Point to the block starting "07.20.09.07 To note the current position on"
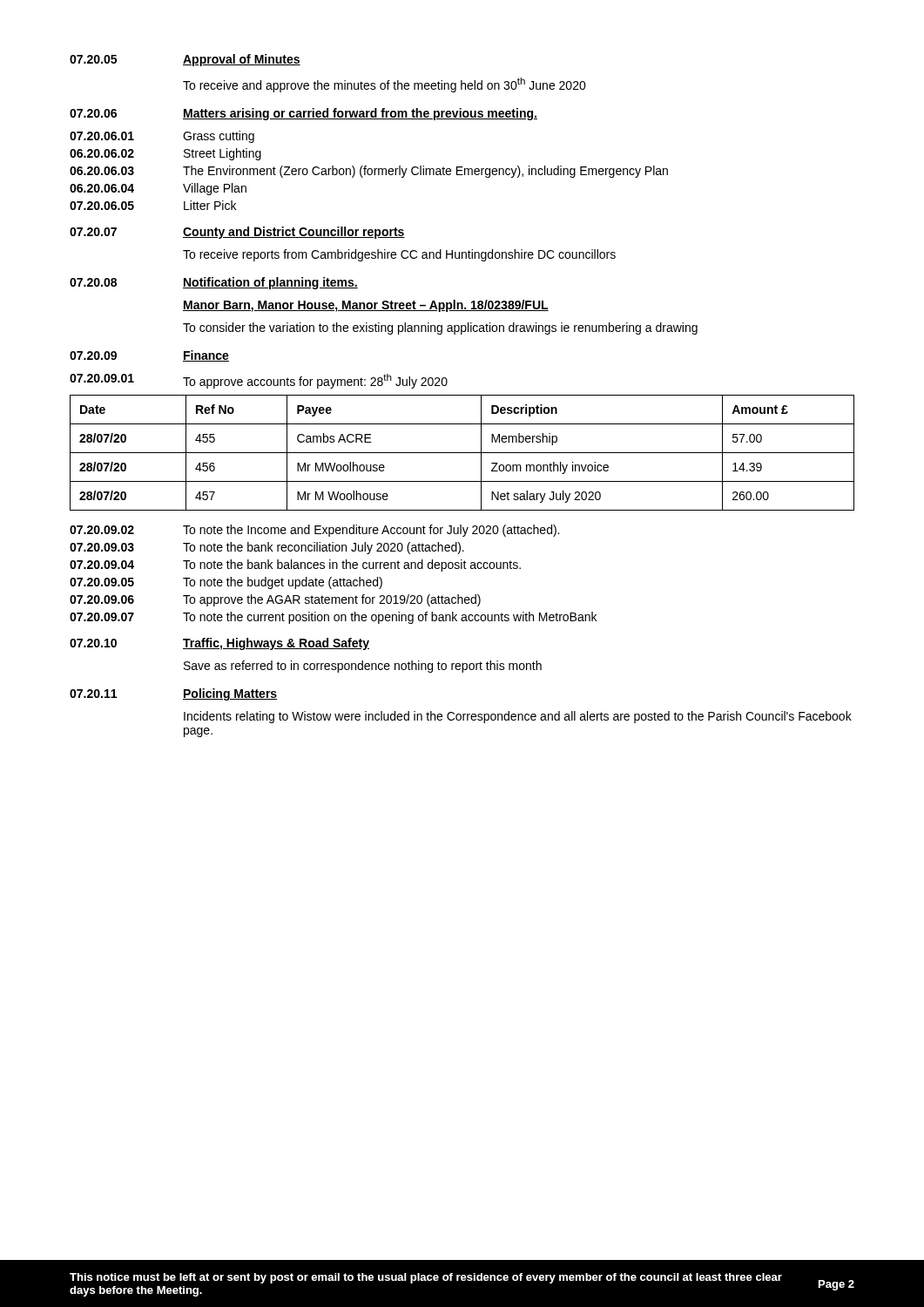This screenshot has width=924, height=1307. (x=333, y=617)
